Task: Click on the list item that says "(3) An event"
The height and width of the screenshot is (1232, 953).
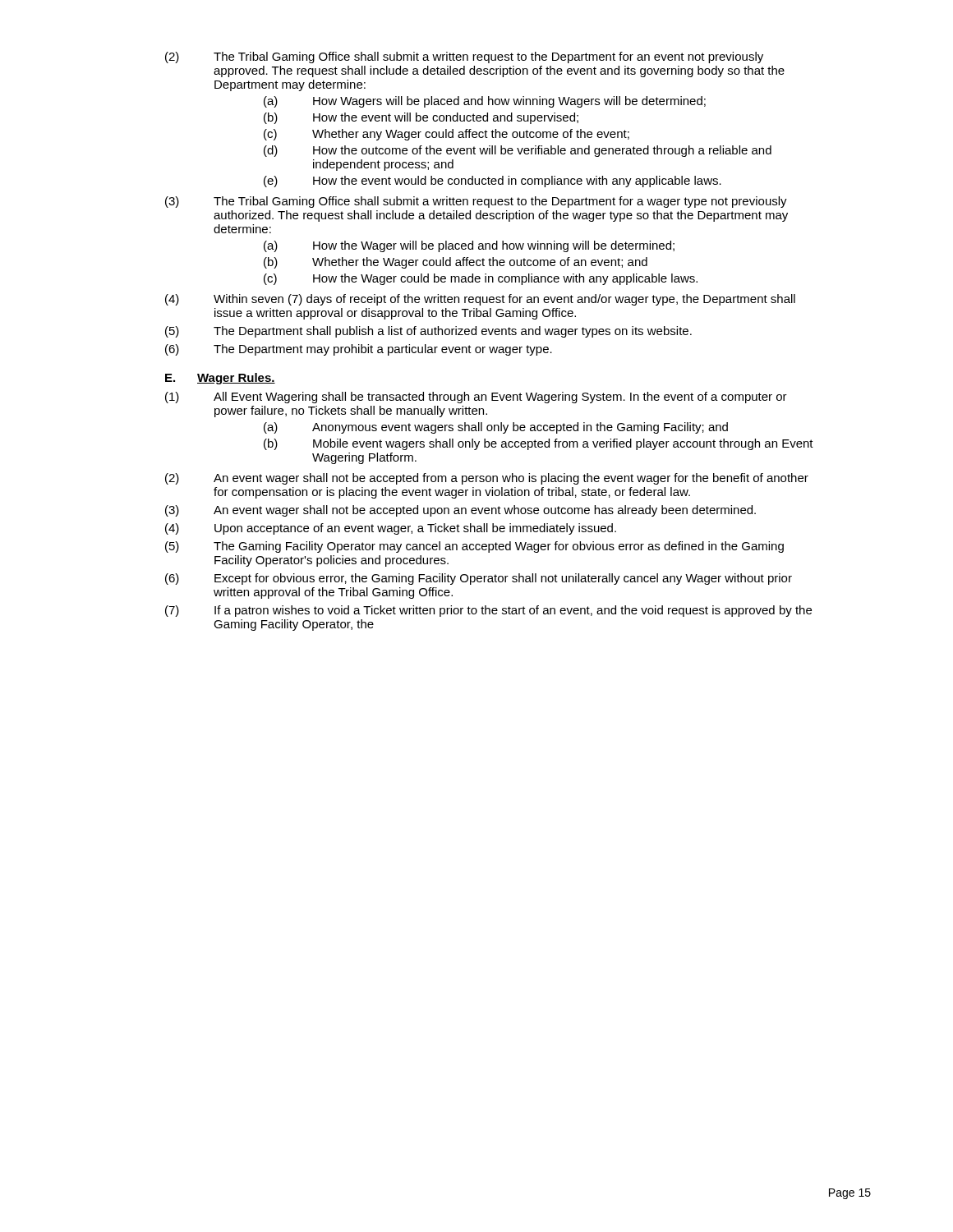Action: tap(493, 510)
